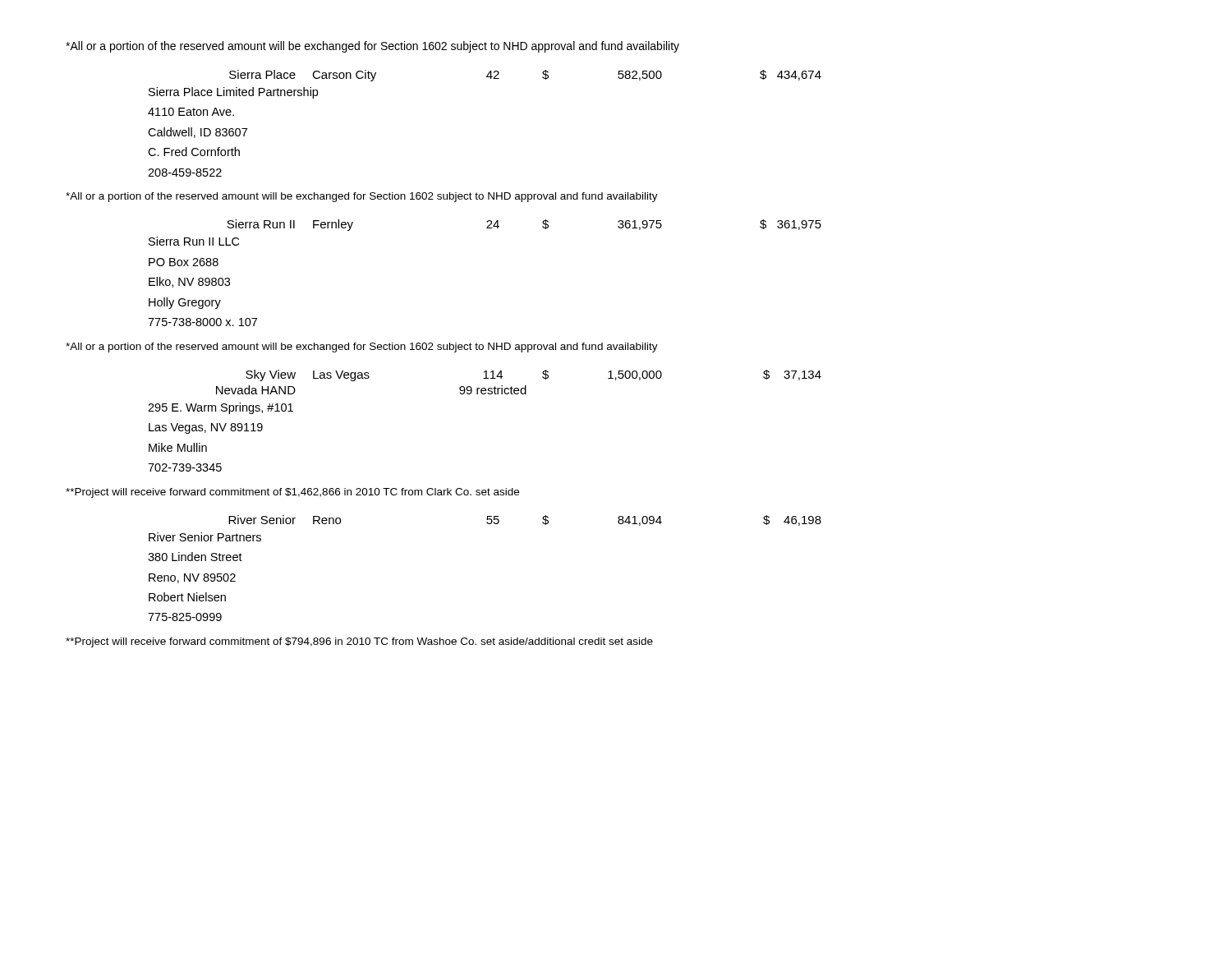Select the text block with the text "River Senior Reno 55 $841,094 $ 46,198"
Screen dimensions: 953x1232
pyautogui.click(x=264, y=520)
